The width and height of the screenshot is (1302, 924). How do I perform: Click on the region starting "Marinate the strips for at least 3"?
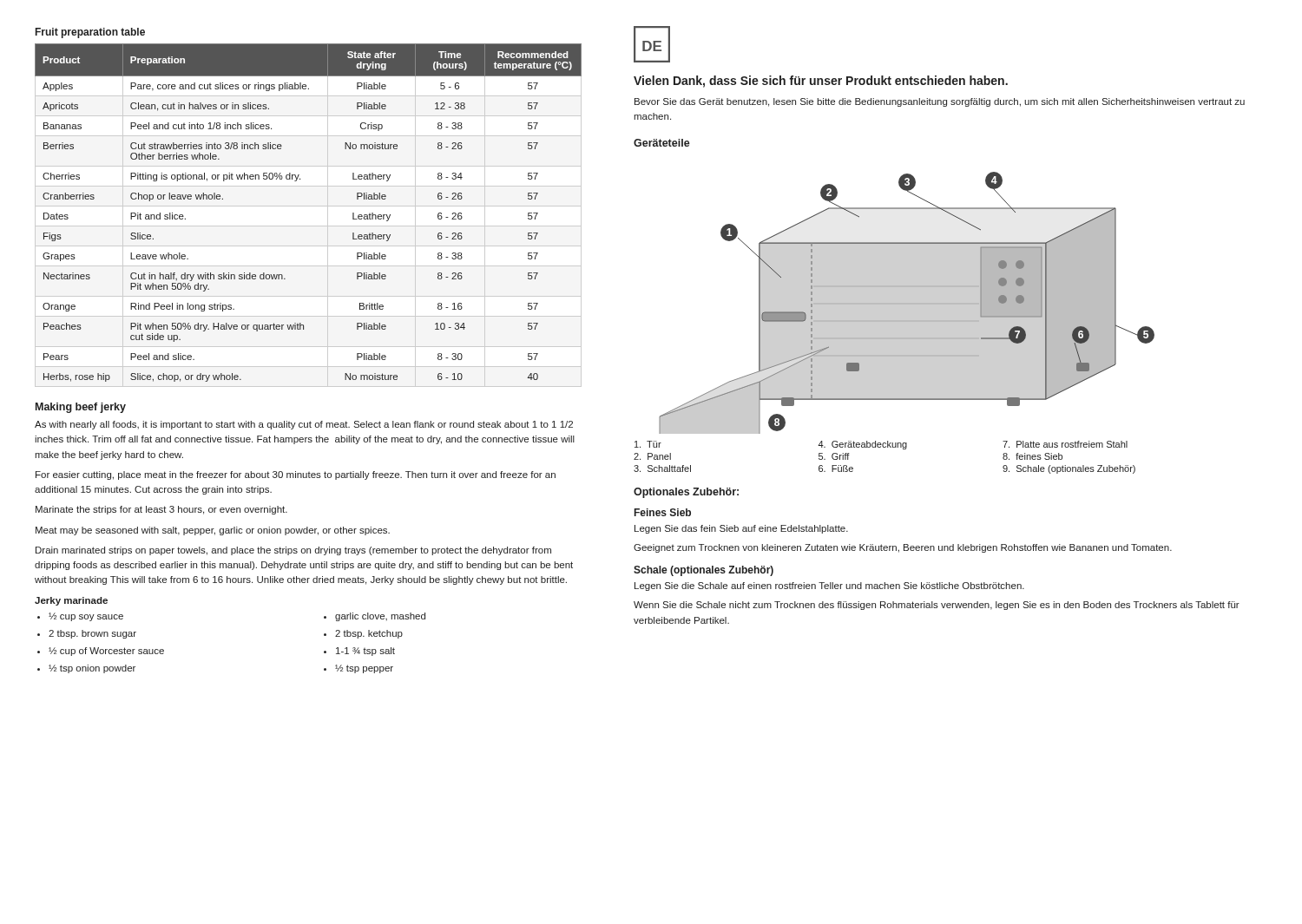pos(161,509)
